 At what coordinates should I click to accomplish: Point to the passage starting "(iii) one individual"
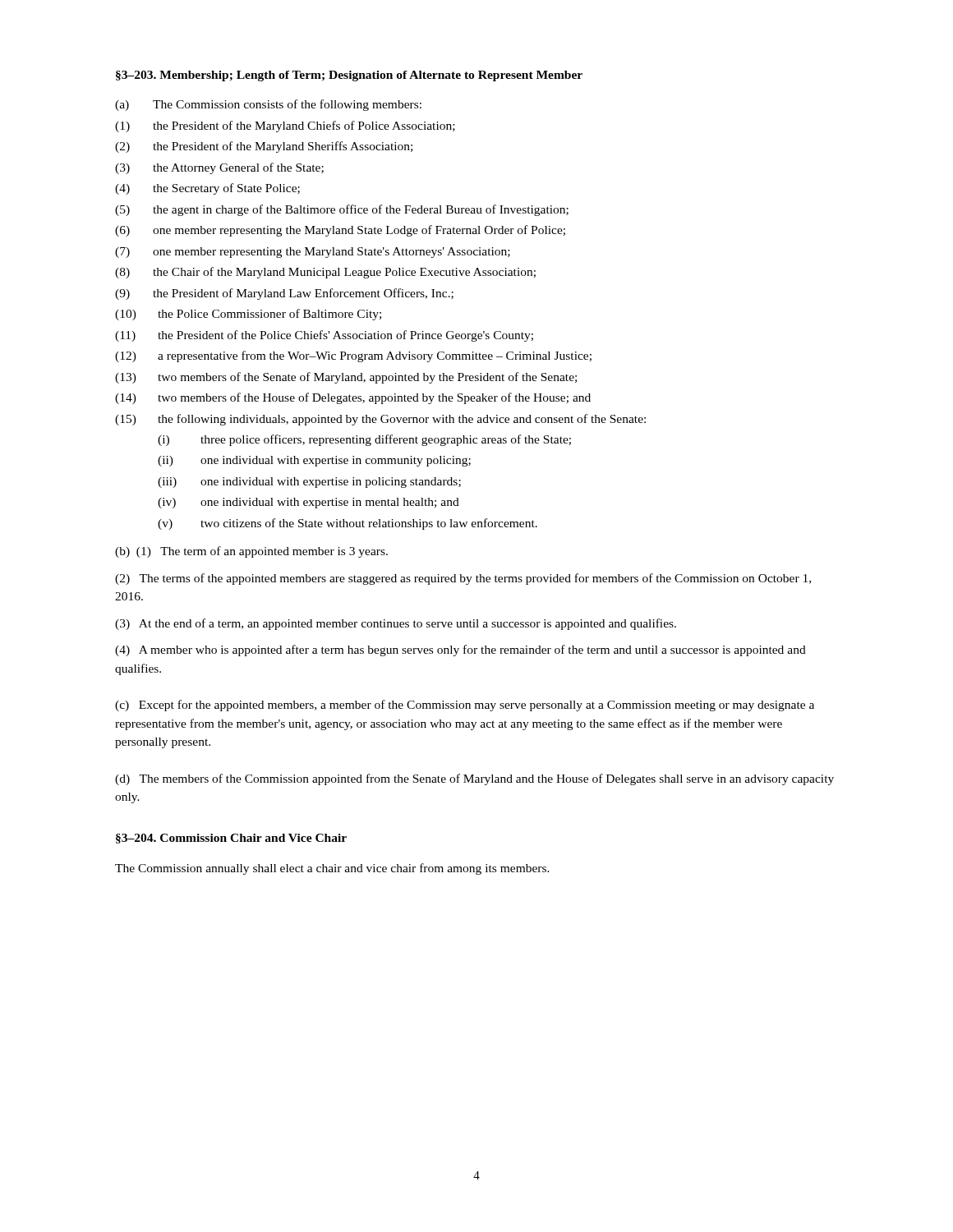[x=310, y=481]
